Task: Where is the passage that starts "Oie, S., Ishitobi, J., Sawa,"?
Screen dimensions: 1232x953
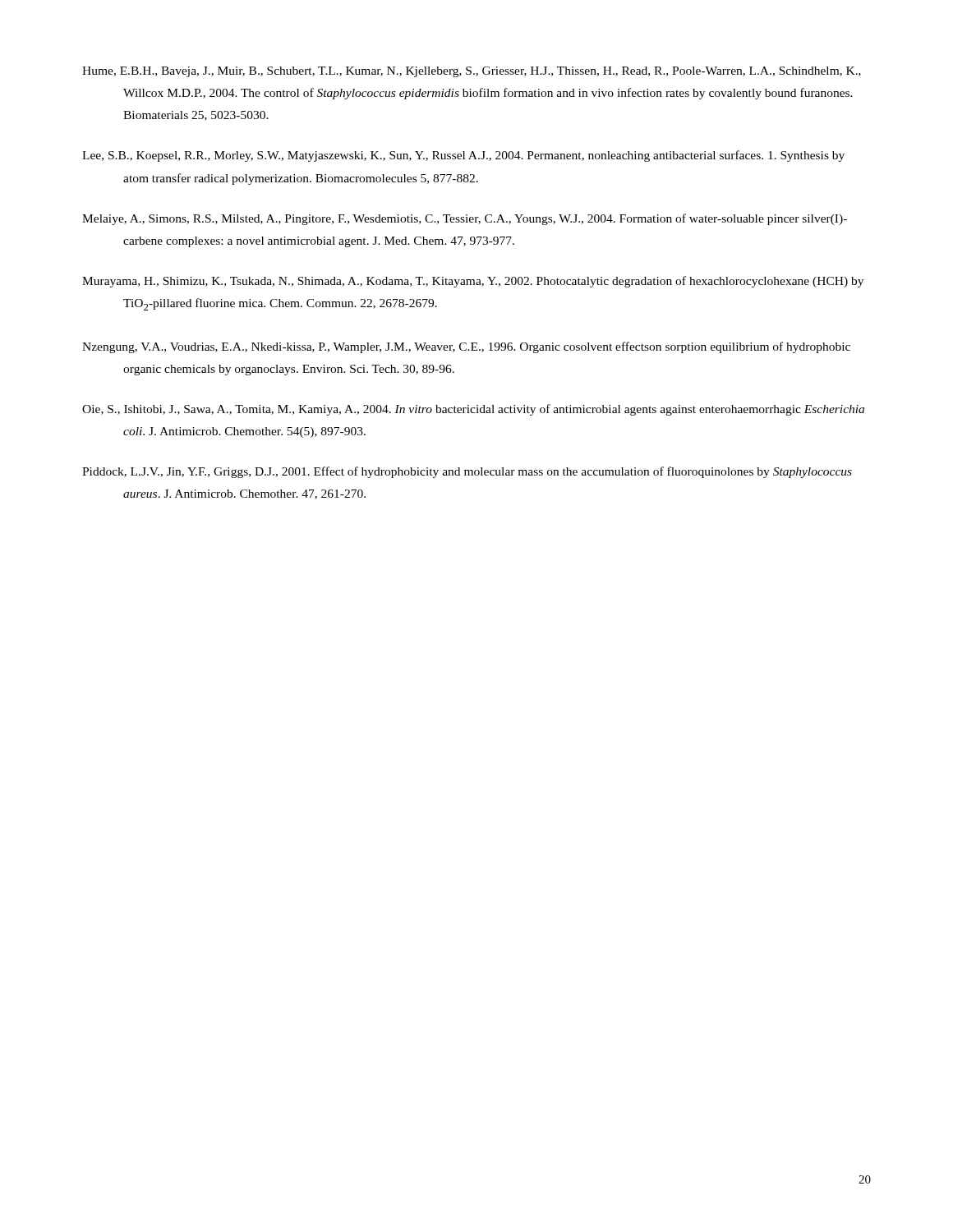Action: pyautogui.click(x=474, y=420)
